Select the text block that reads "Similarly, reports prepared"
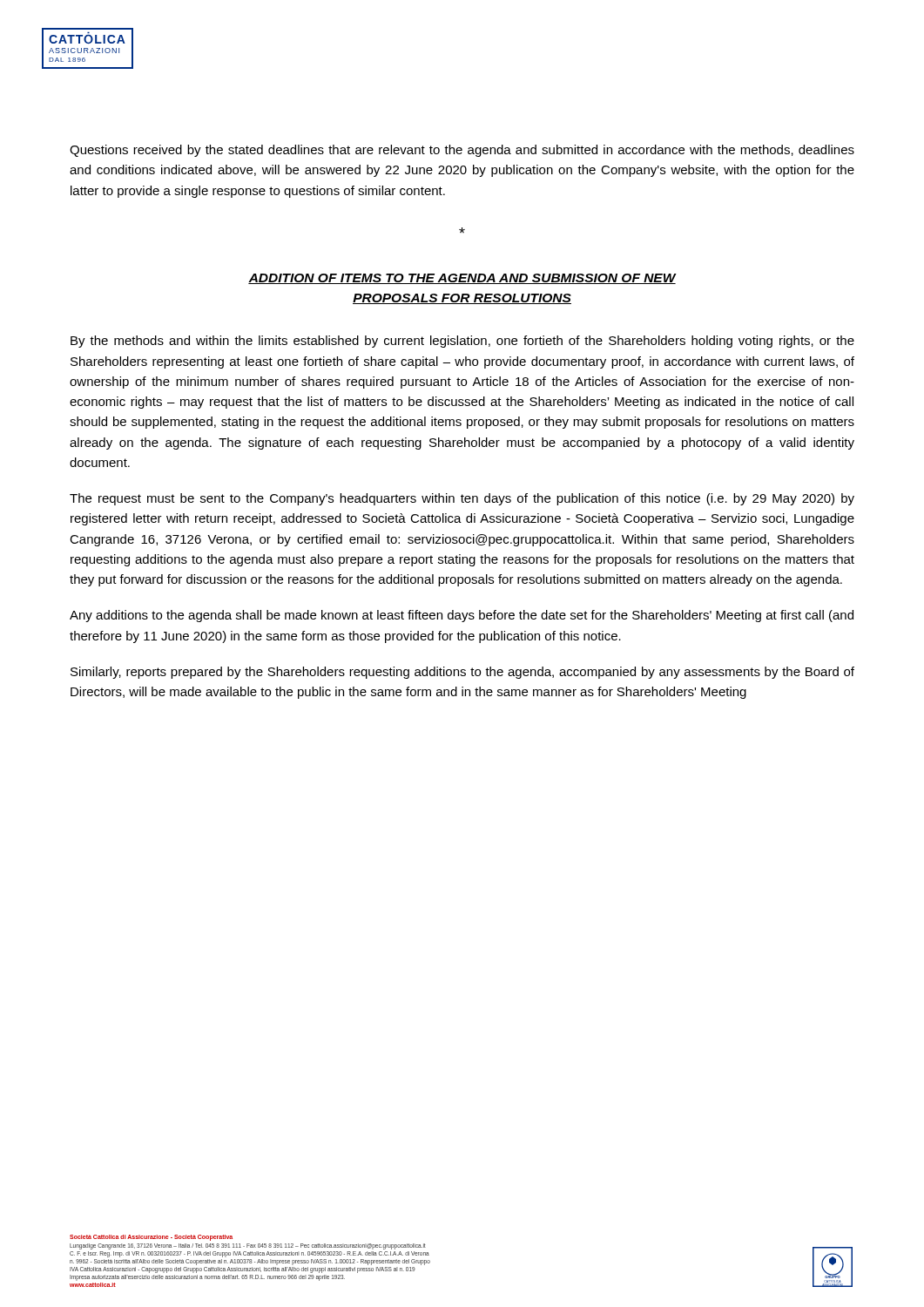 462,681
